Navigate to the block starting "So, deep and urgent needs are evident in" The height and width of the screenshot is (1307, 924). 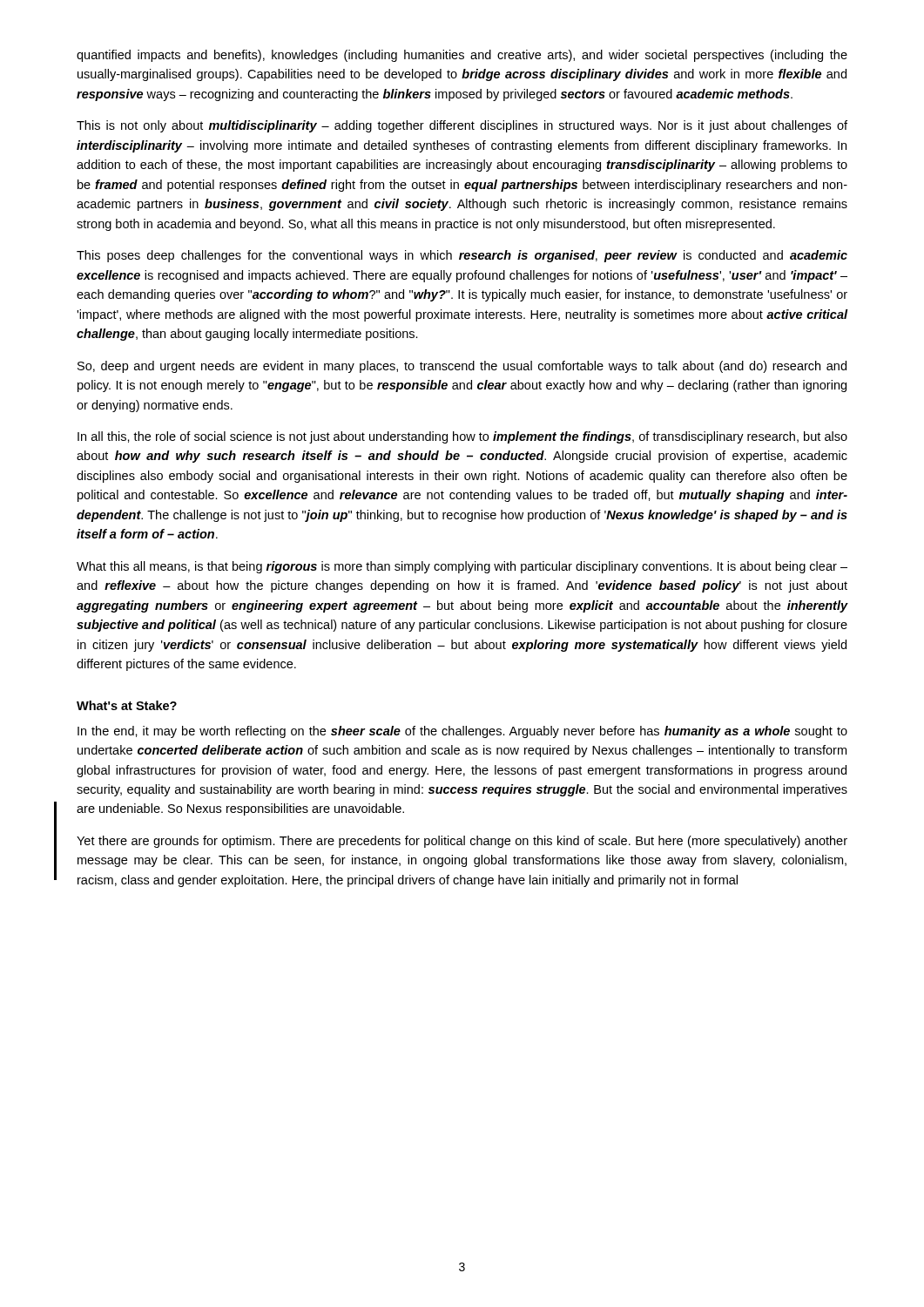coord(462,385)
